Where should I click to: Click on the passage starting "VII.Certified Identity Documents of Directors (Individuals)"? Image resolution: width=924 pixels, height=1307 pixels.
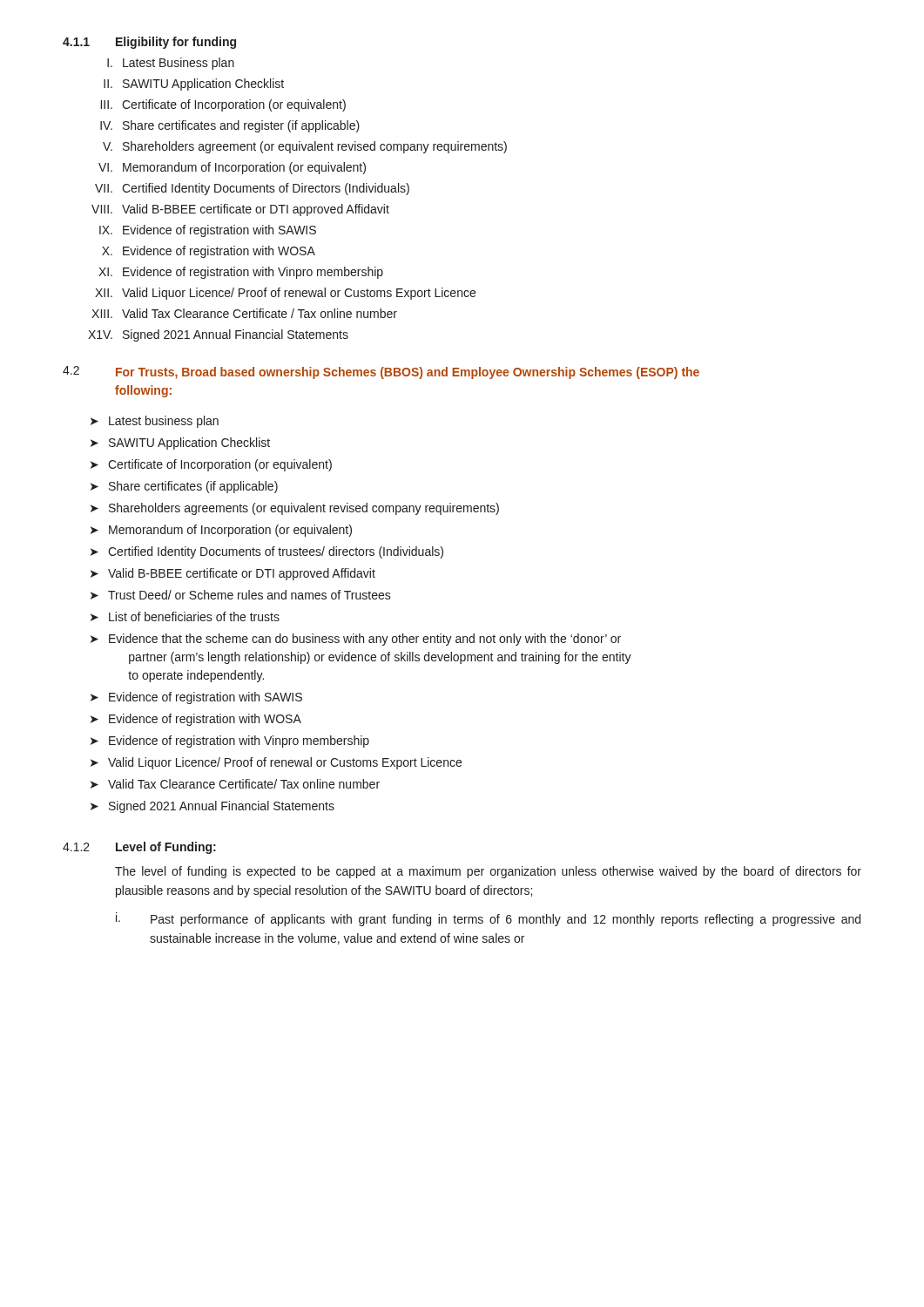[236, 189]
